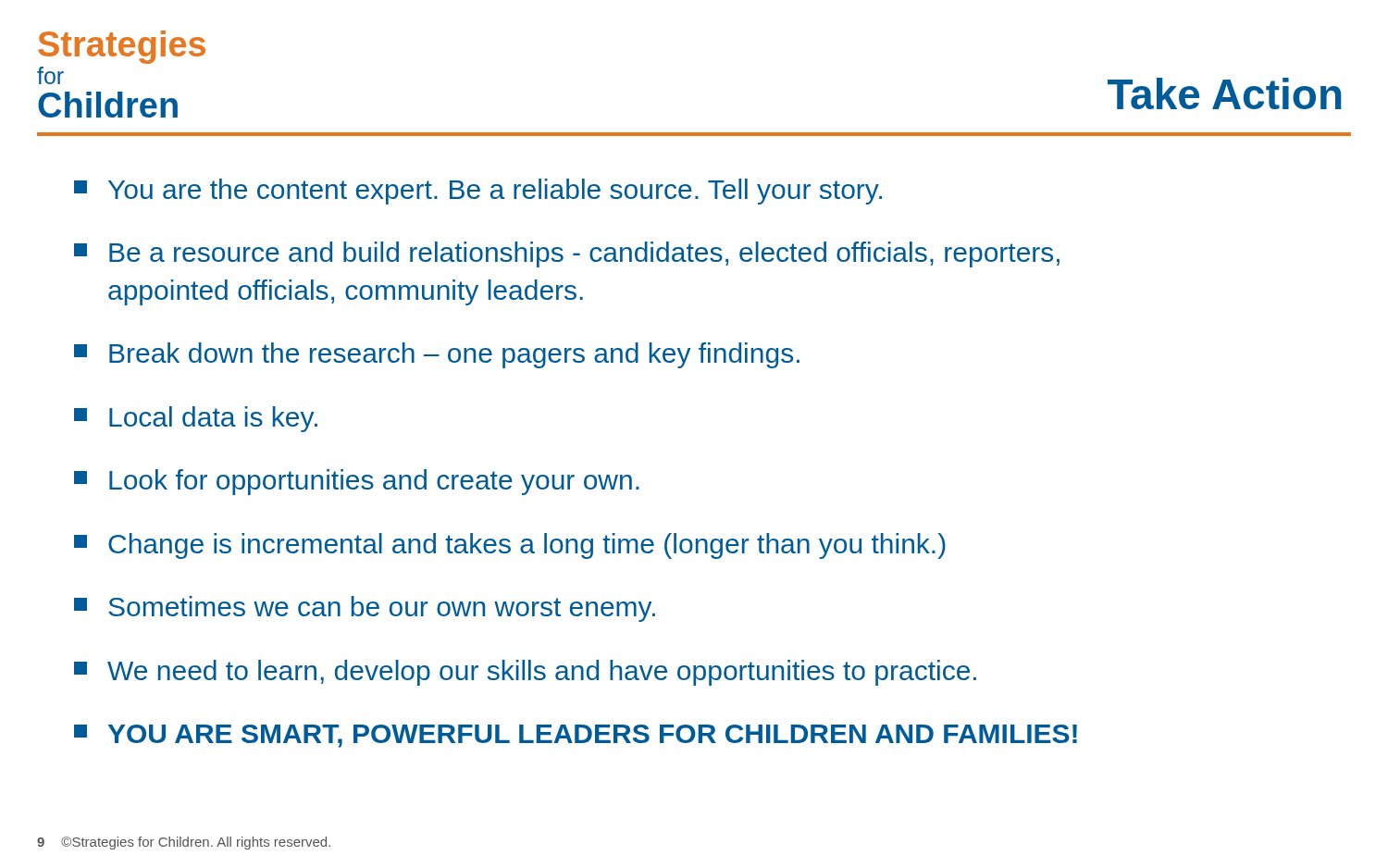Click on the region starting "Change is incremental and takes a"

694,544
